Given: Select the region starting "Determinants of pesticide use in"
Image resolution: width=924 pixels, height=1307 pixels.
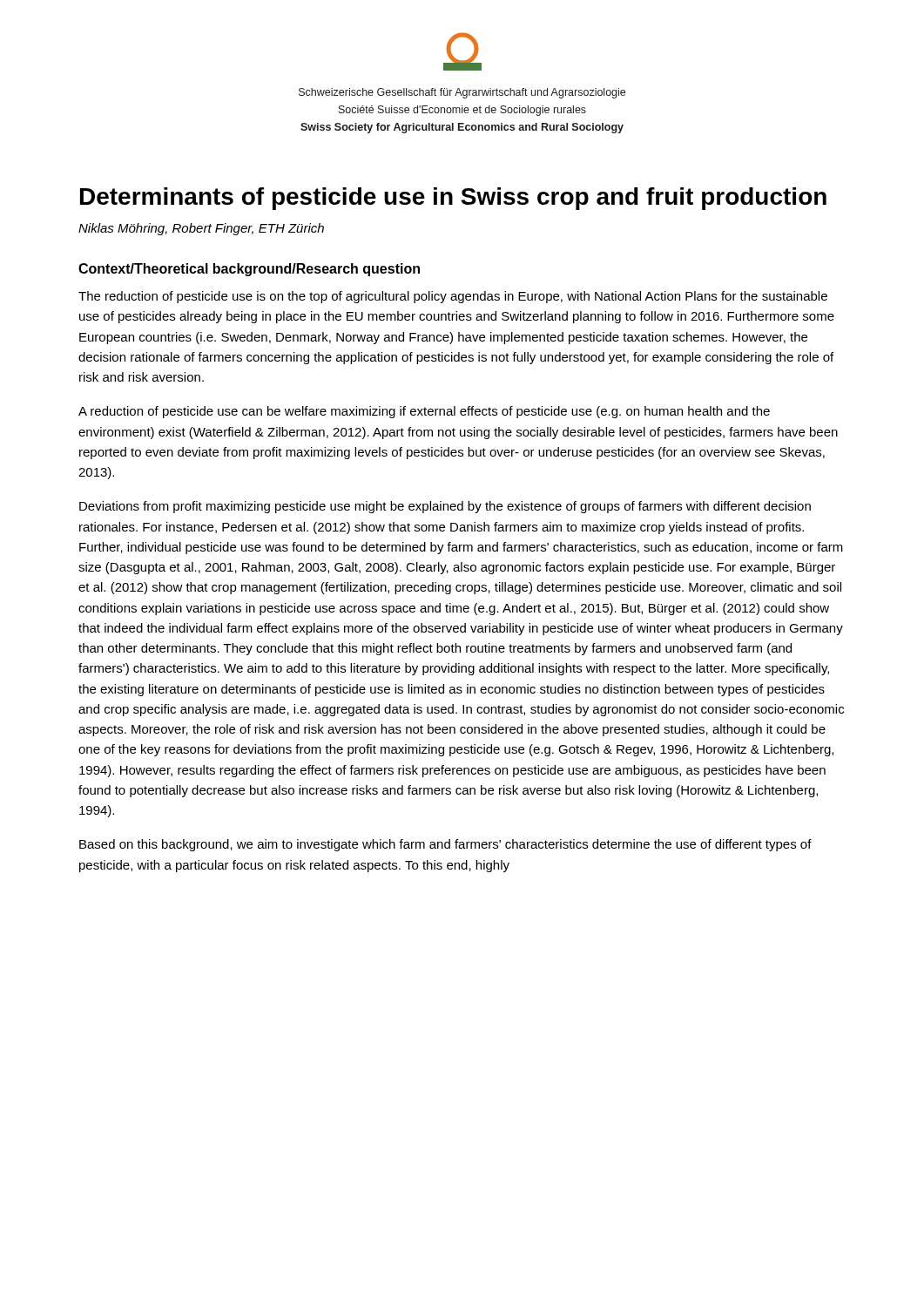Looking at the screenshot, I should pyautogui.click(x=462, y=197).
